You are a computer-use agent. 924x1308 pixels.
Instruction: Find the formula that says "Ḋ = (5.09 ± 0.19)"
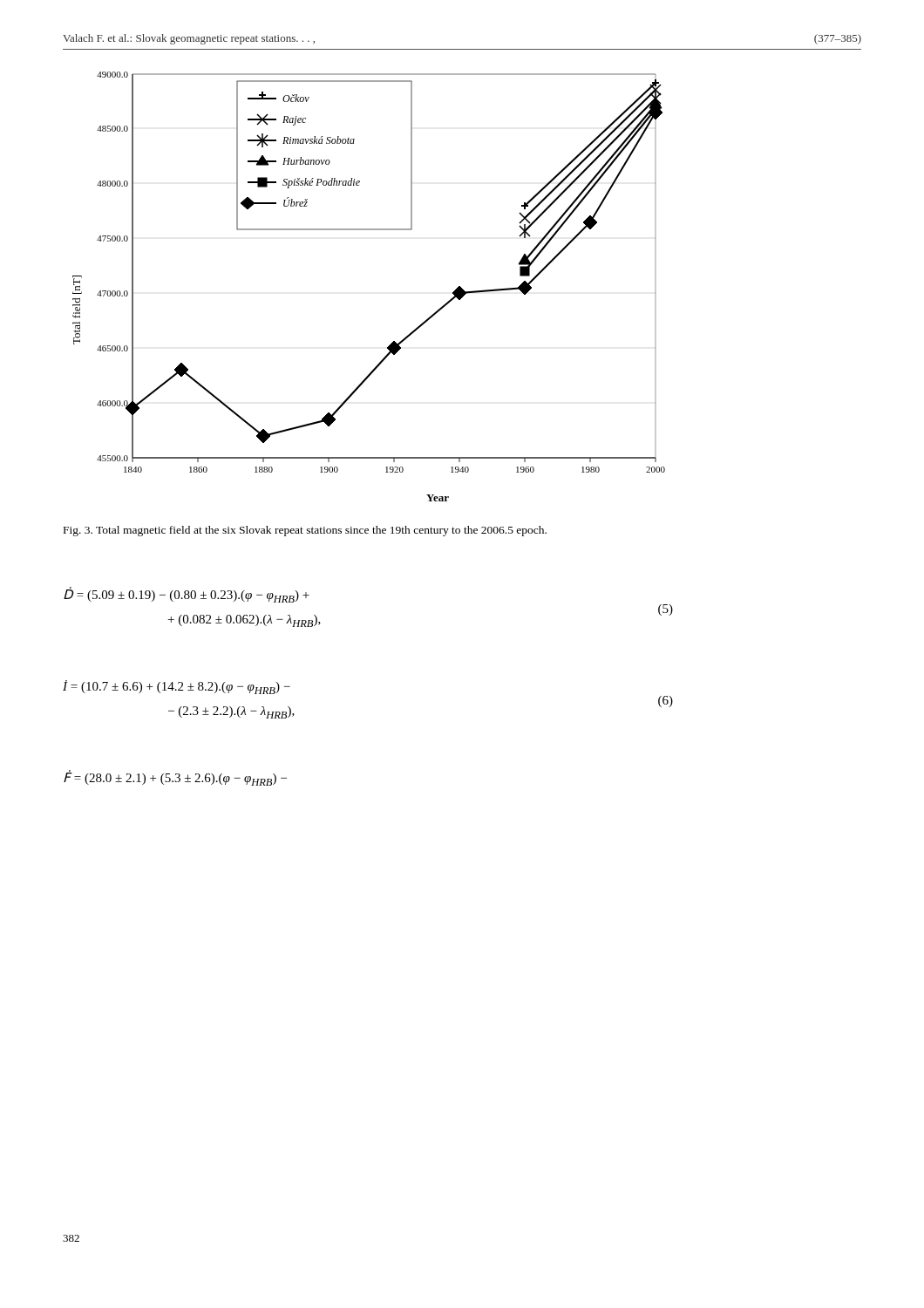[x=187, y=595]
